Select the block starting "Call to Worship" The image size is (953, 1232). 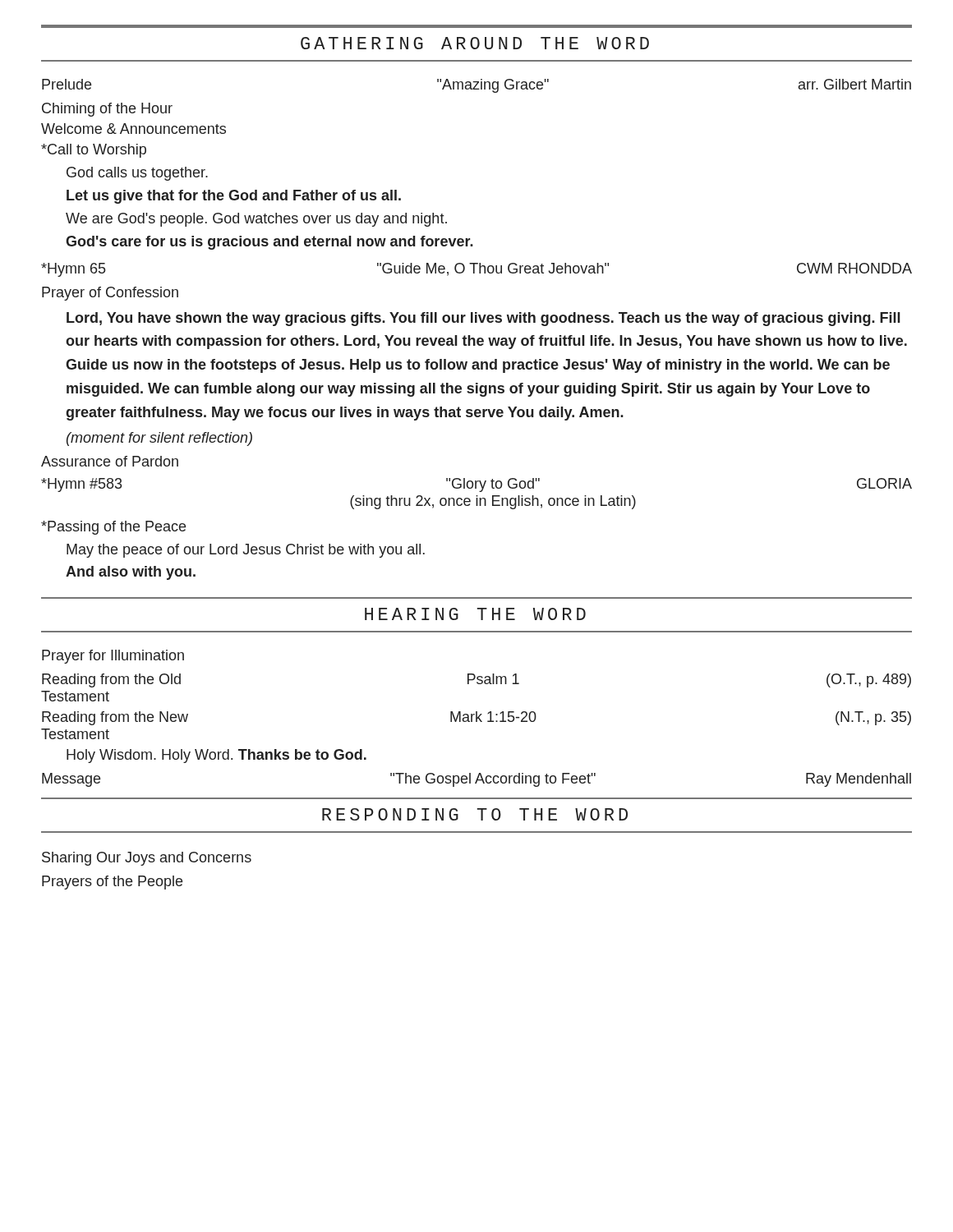[94, 150]
